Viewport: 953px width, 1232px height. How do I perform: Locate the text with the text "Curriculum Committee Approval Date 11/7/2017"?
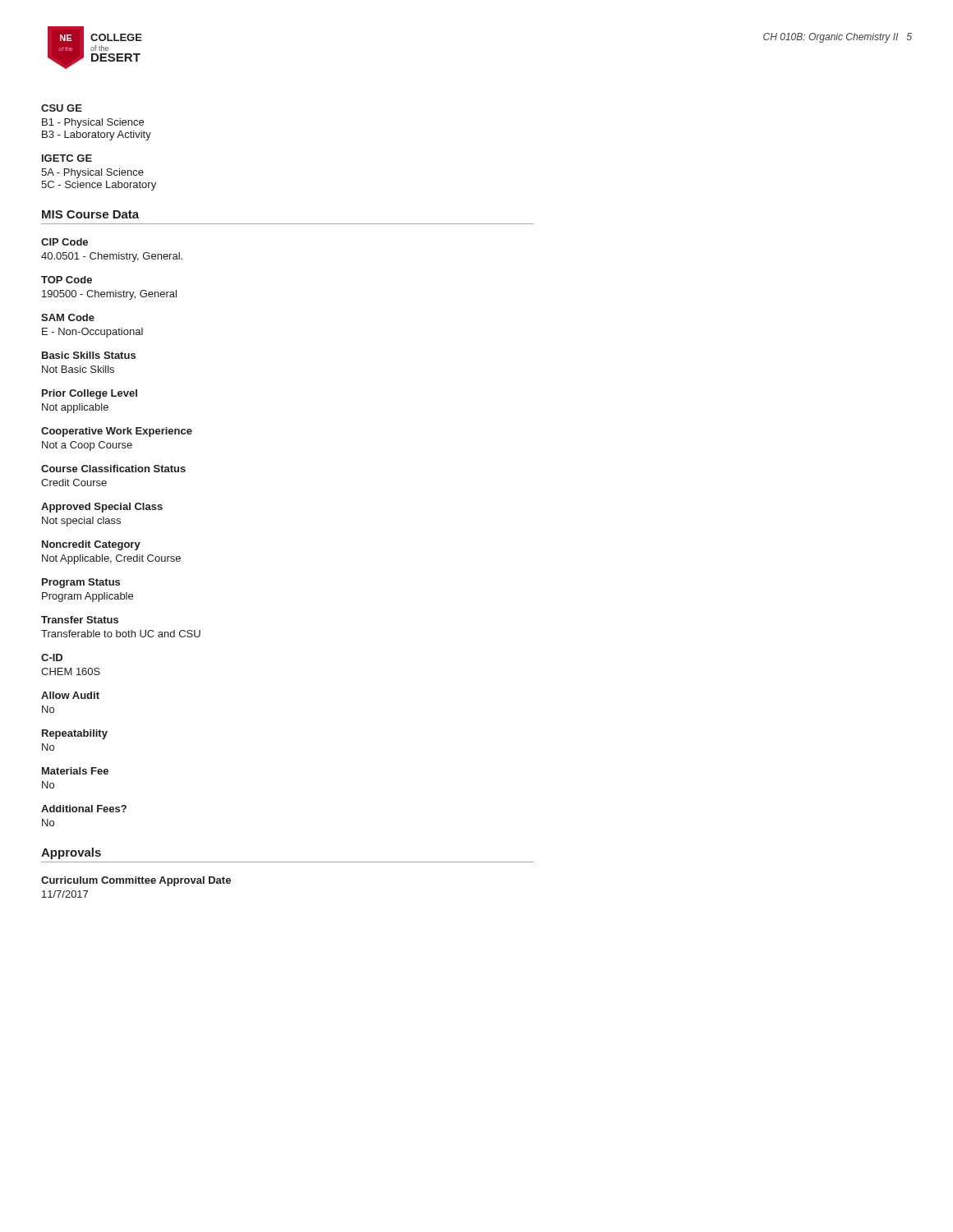click(136, 881)
